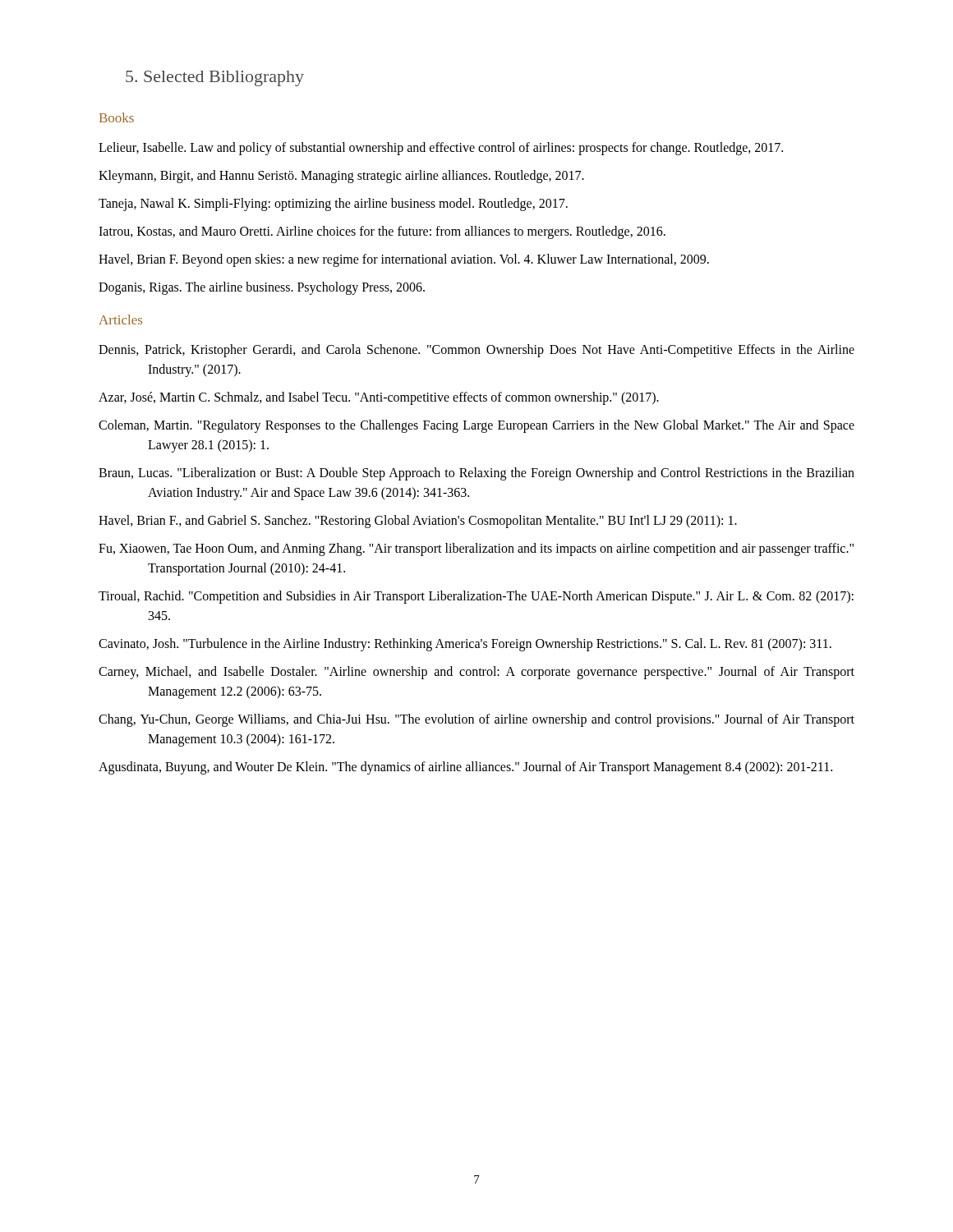Select the region starting "Braun, Lucas. "Liberalization or Bust:"
The image size is (953, 1232).
(x=501, y=483)
